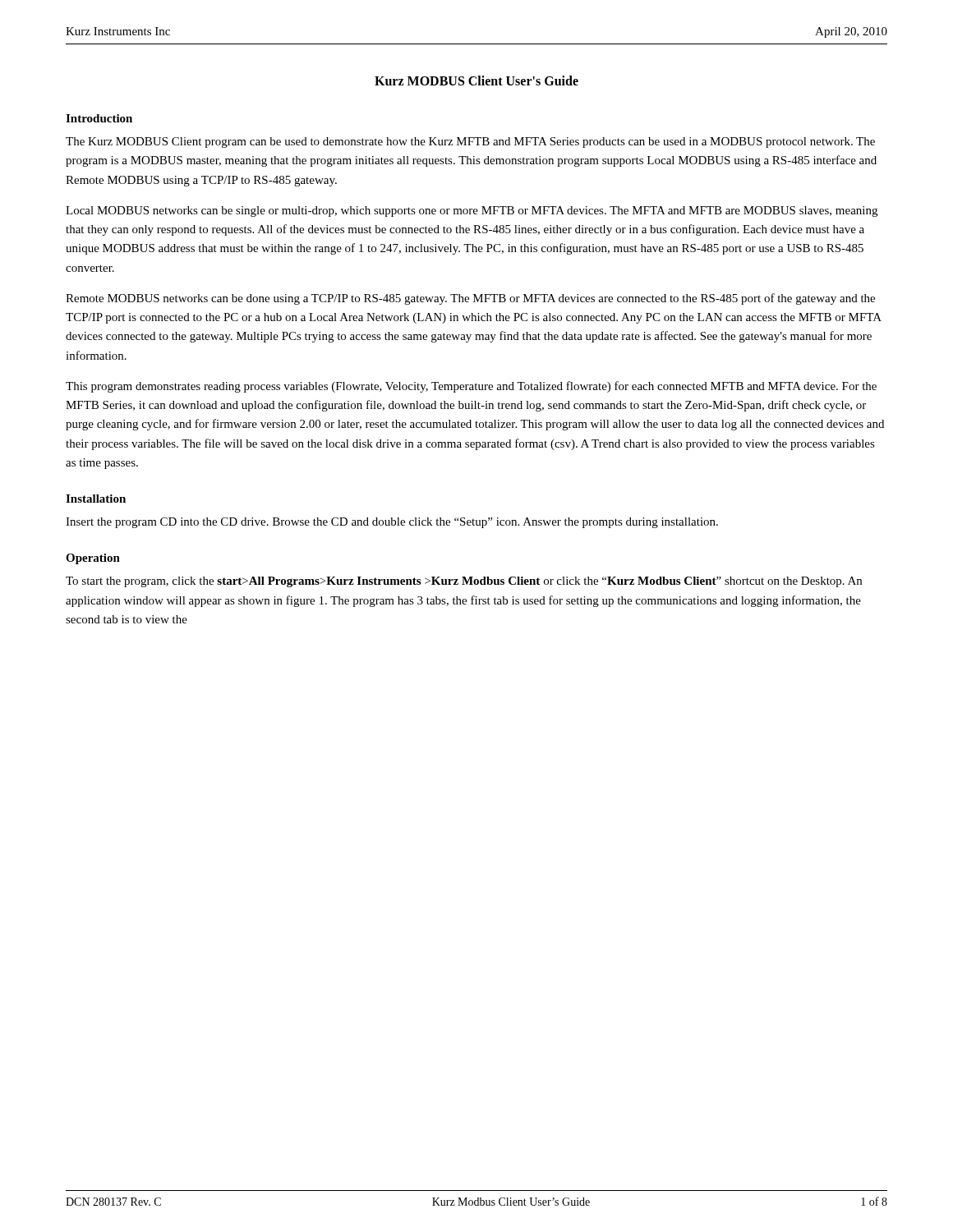The width and height of the screenshot is (953, 1232).
Task: Select the text block with the text "The Kurz MODBUS Client program"
Action: tap(471, 160)
